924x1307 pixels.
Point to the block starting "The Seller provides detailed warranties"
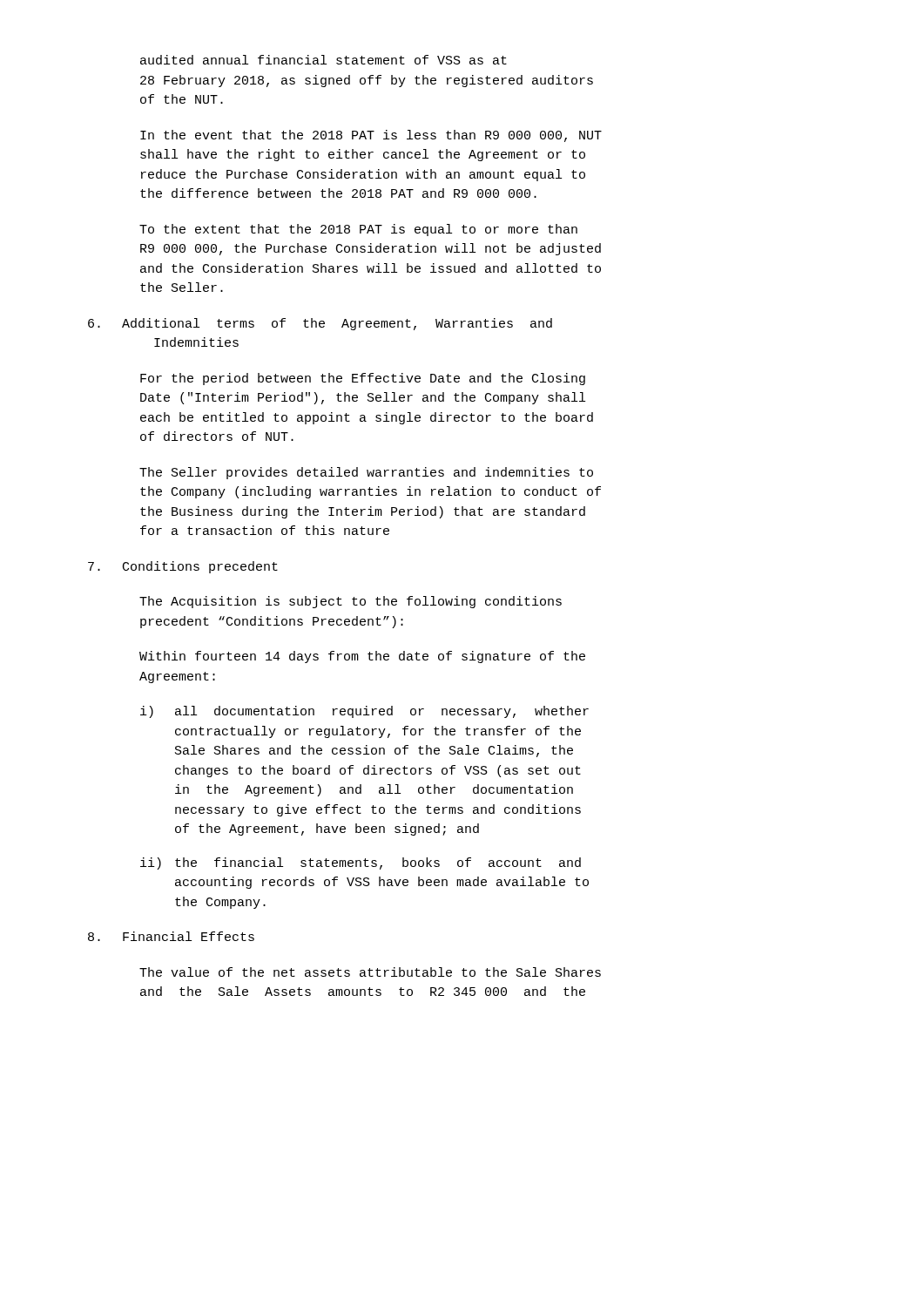point(371,503)
